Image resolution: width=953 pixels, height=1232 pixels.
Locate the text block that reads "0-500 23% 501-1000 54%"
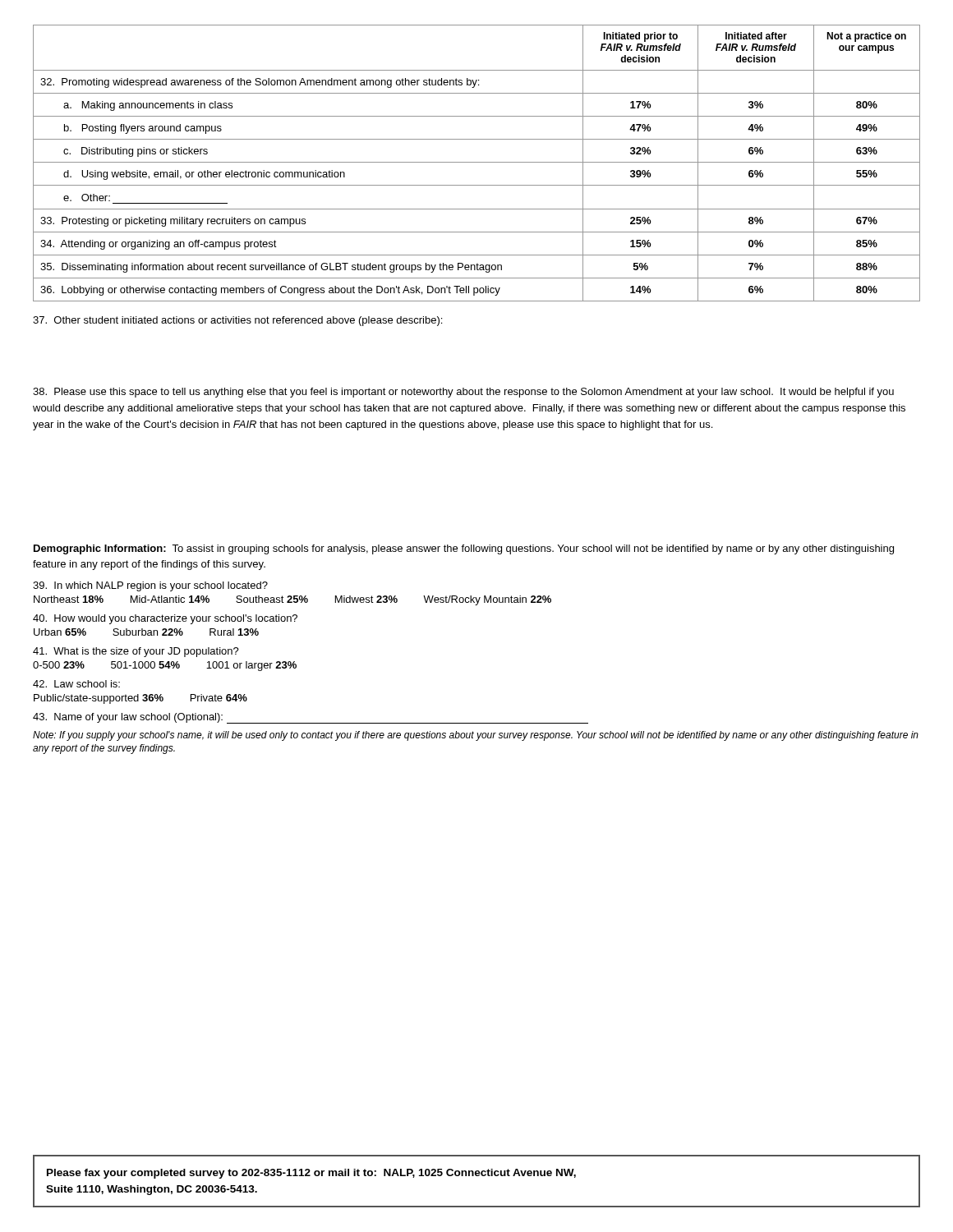(165, 665)
